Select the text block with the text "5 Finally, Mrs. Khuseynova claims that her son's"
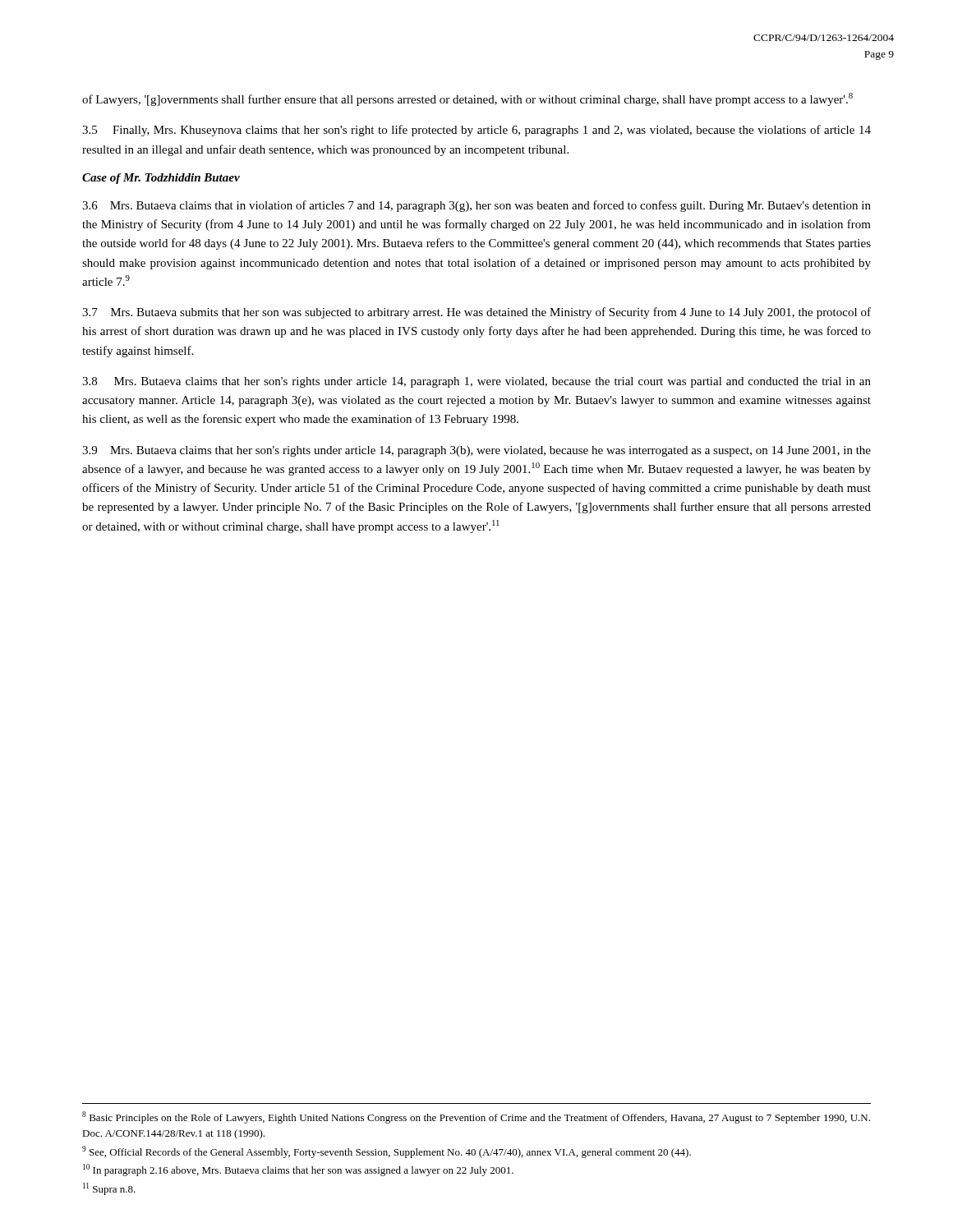 pyautogui.click(x=476, y=140)
